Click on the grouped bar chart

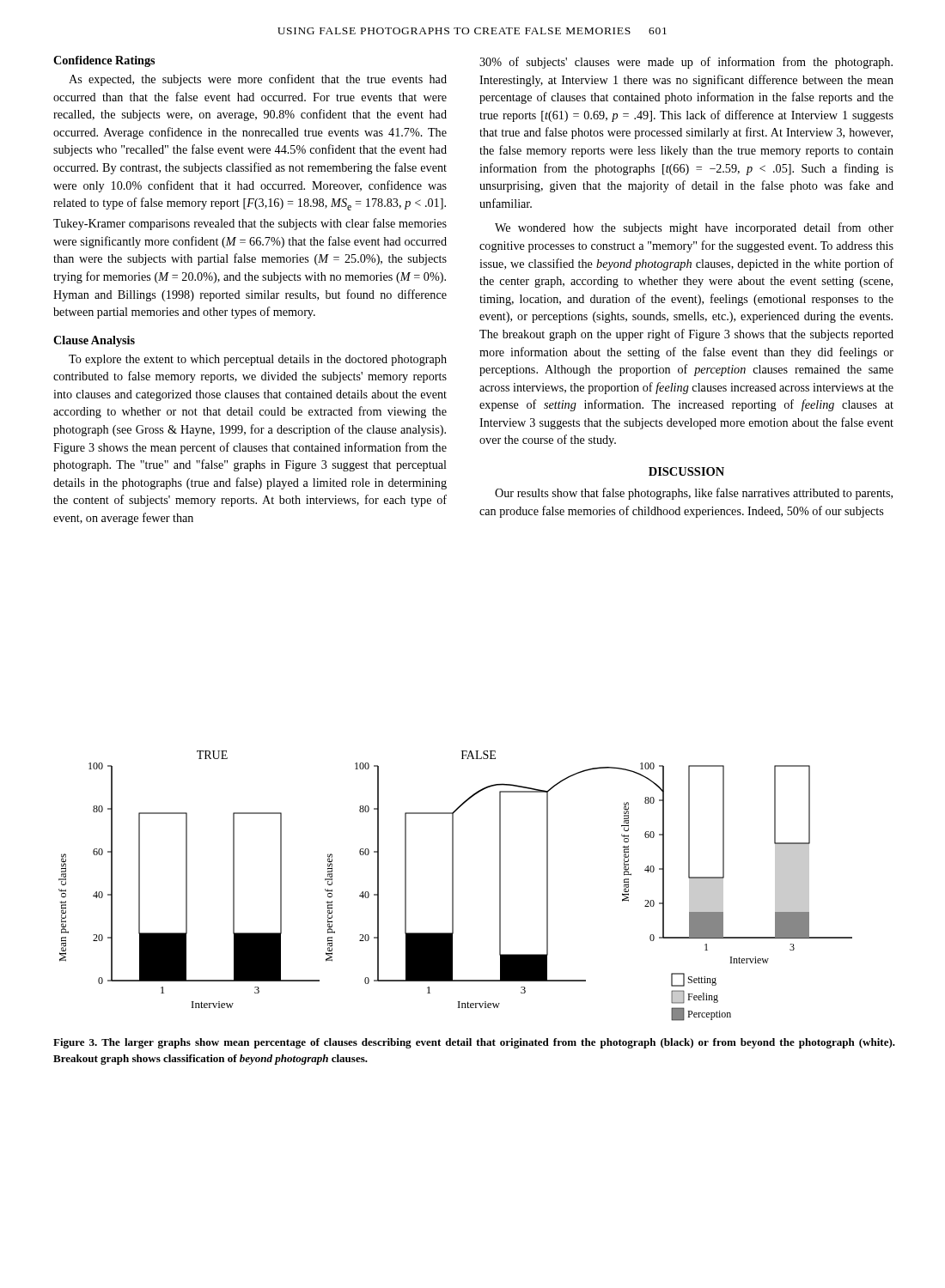click(x=474, y=886)
